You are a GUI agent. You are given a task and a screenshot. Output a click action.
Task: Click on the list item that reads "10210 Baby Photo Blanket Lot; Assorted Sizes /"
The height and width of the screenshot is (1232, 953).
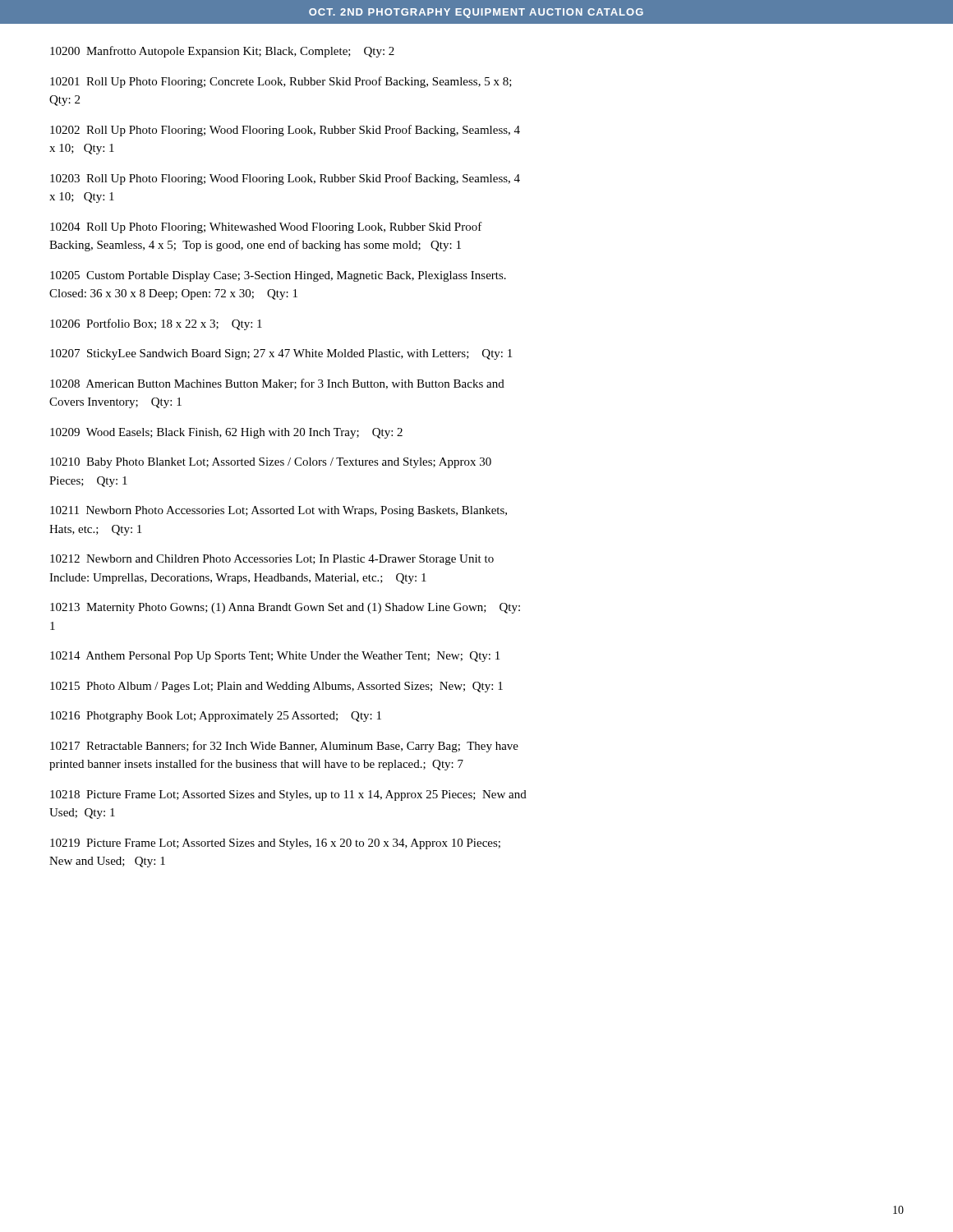pos(270,471)
